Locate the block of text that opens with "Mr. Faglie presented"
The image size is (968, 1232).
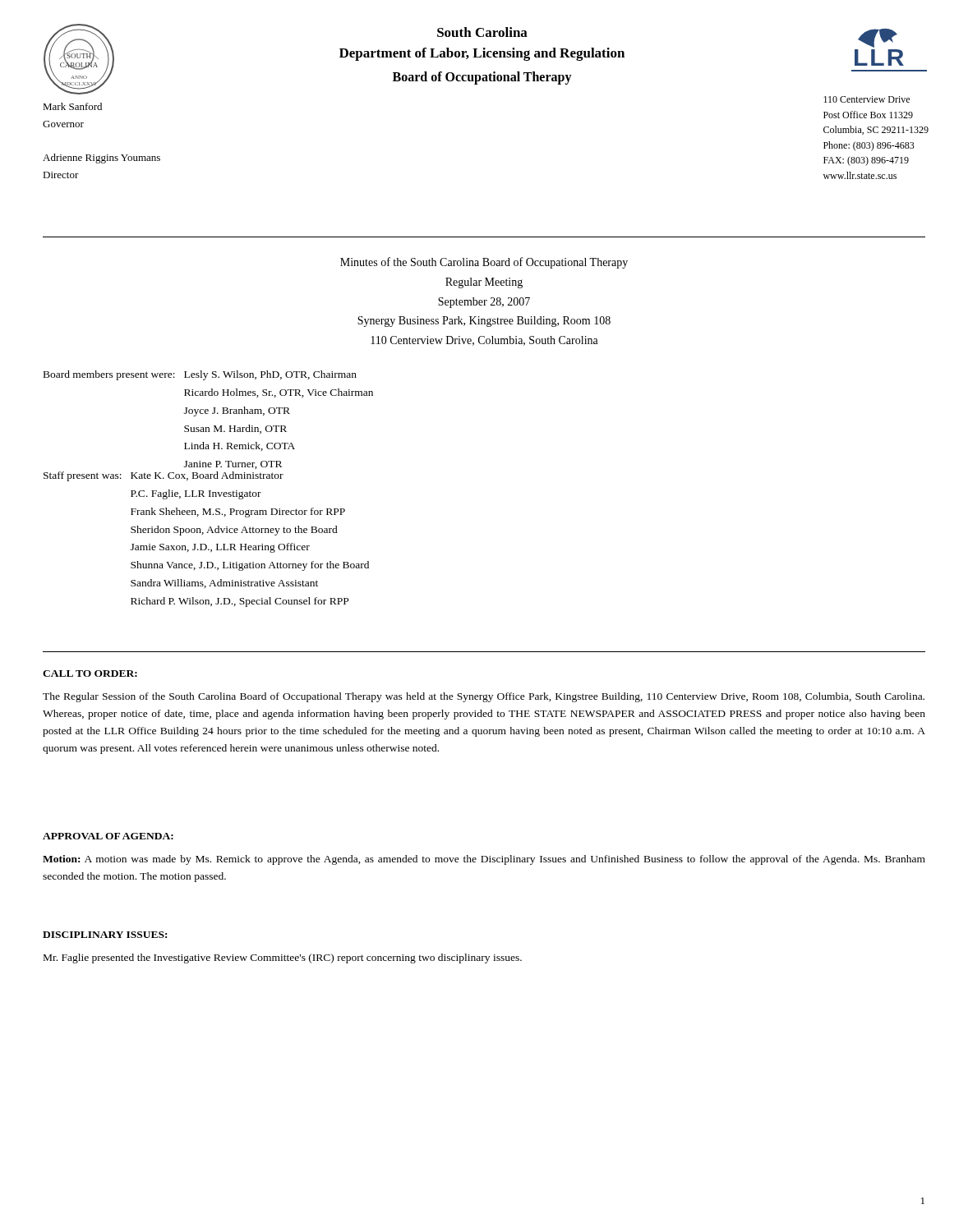(282, 957)
